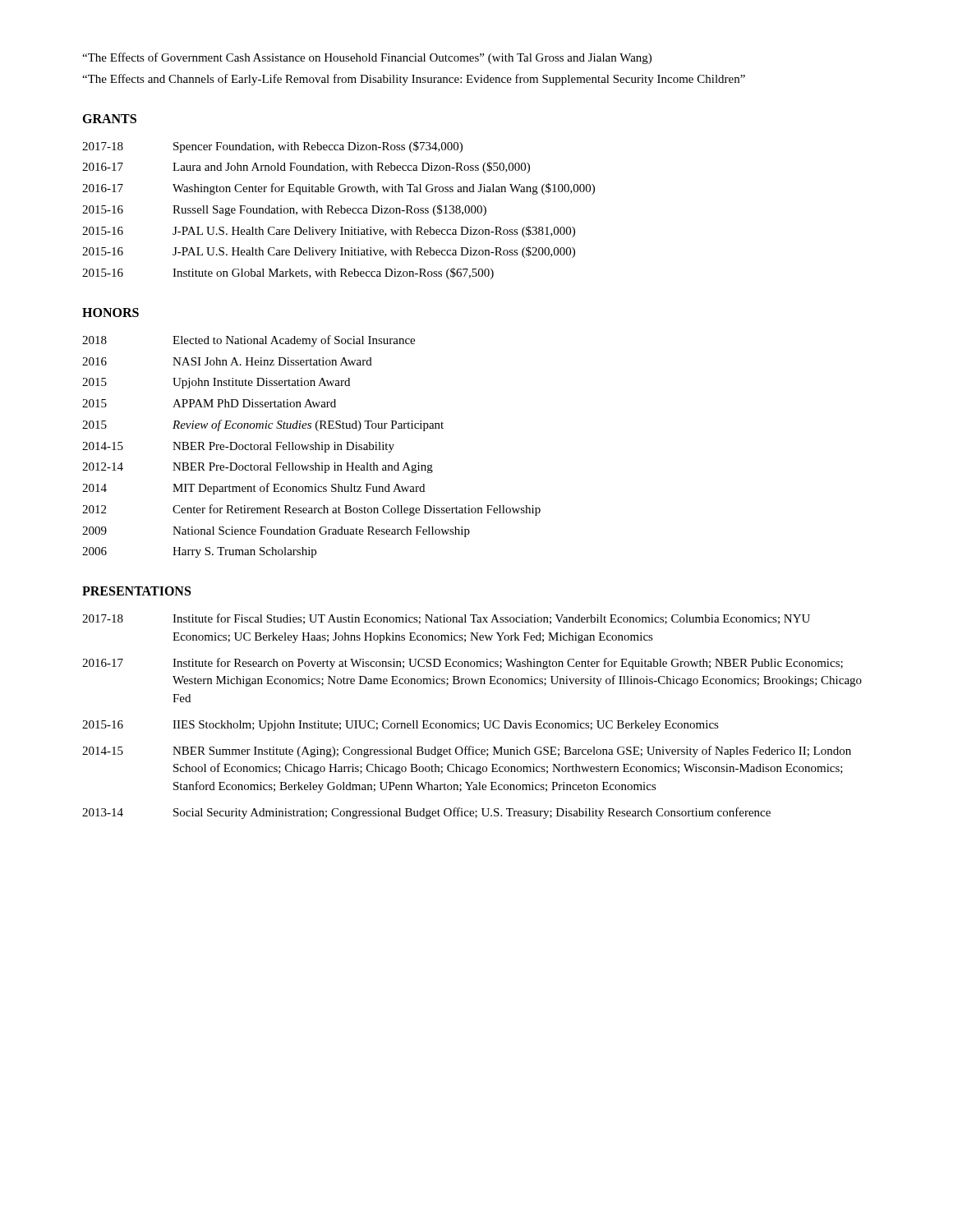Point to the text block starting "2018 Elected to National Academy"

(249, 341)
